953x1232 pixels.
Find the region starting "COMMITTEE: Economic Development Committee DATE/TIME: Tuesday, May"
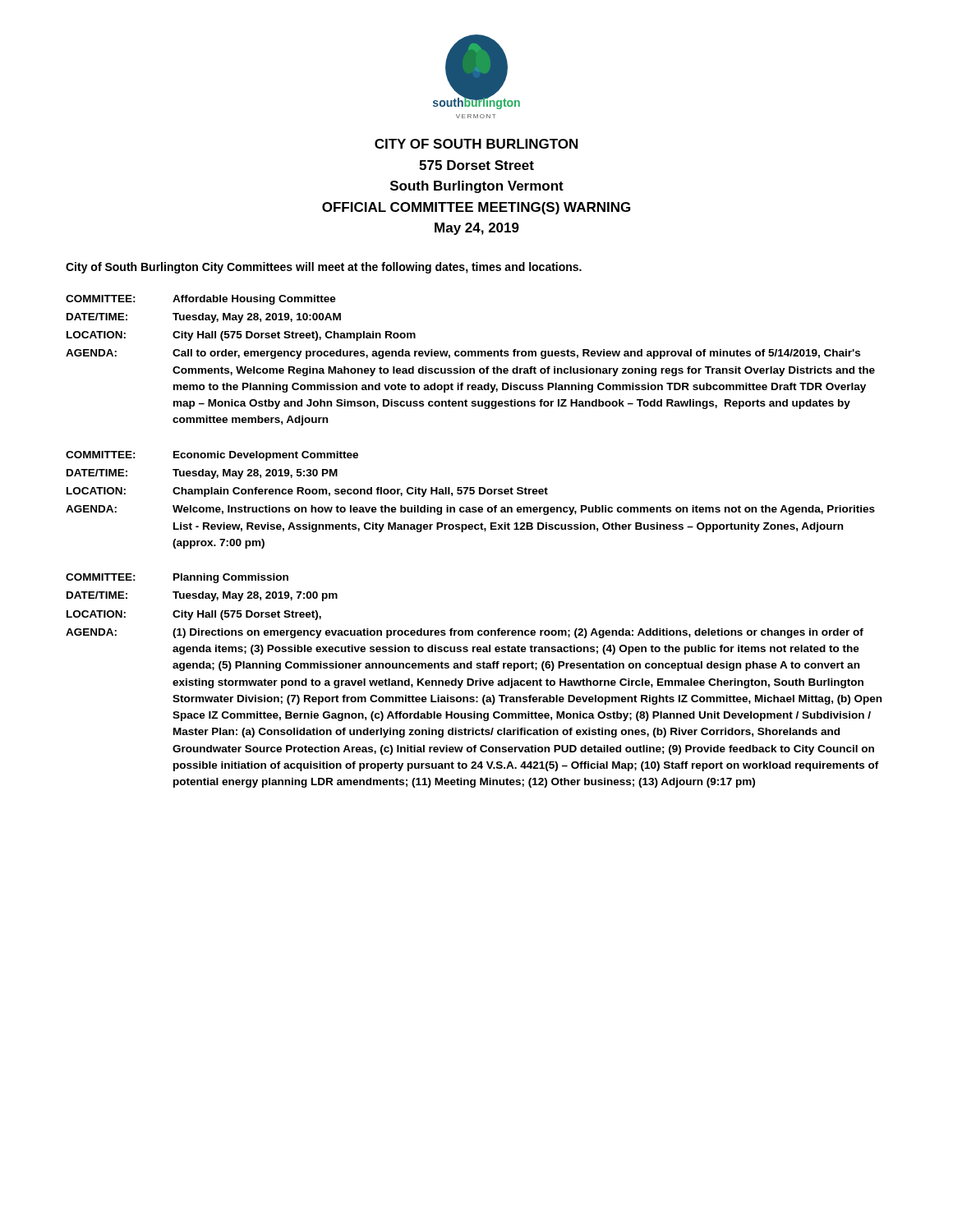(476, 499)
